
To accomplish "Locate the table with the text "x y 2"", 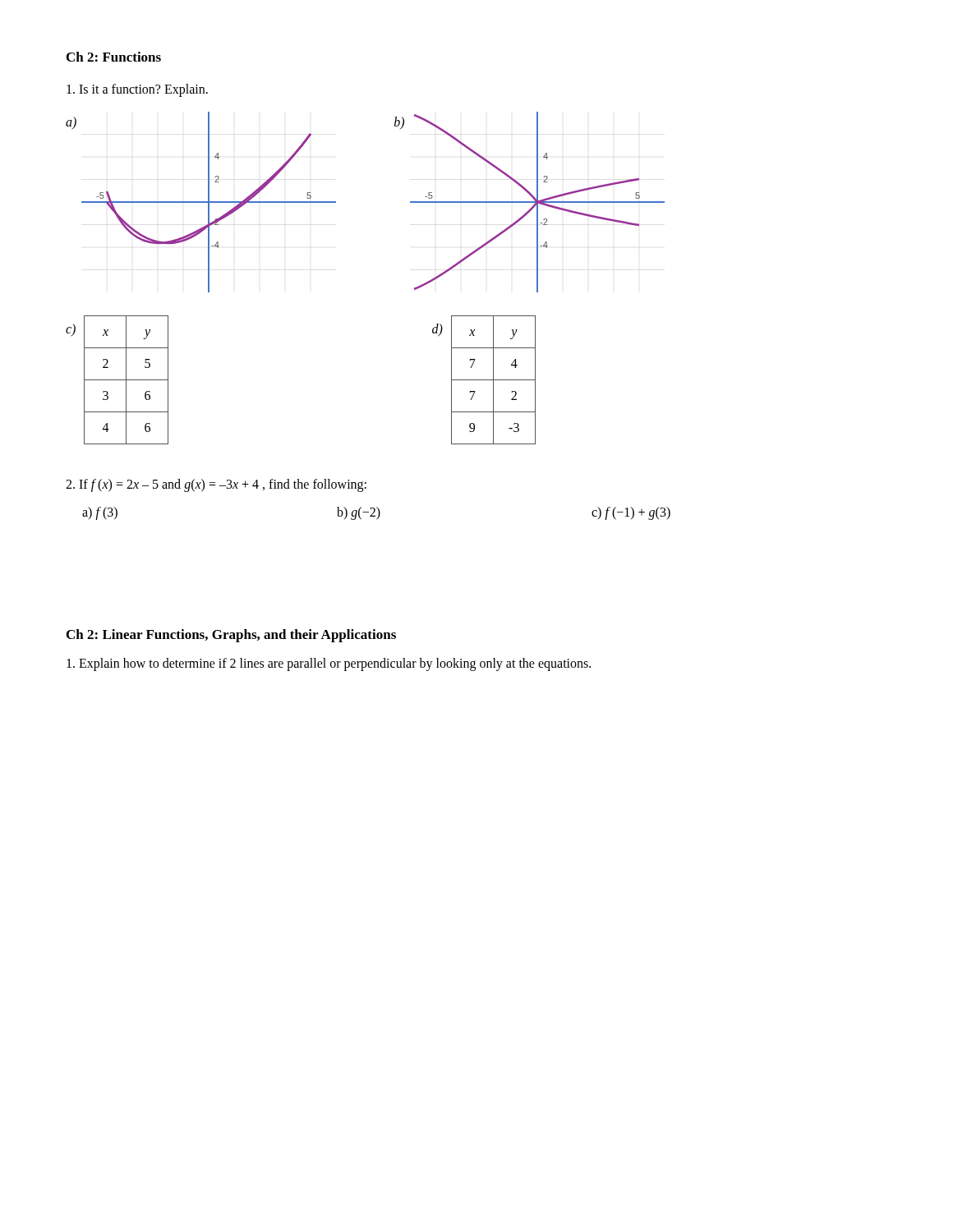I will coord(117,380).
